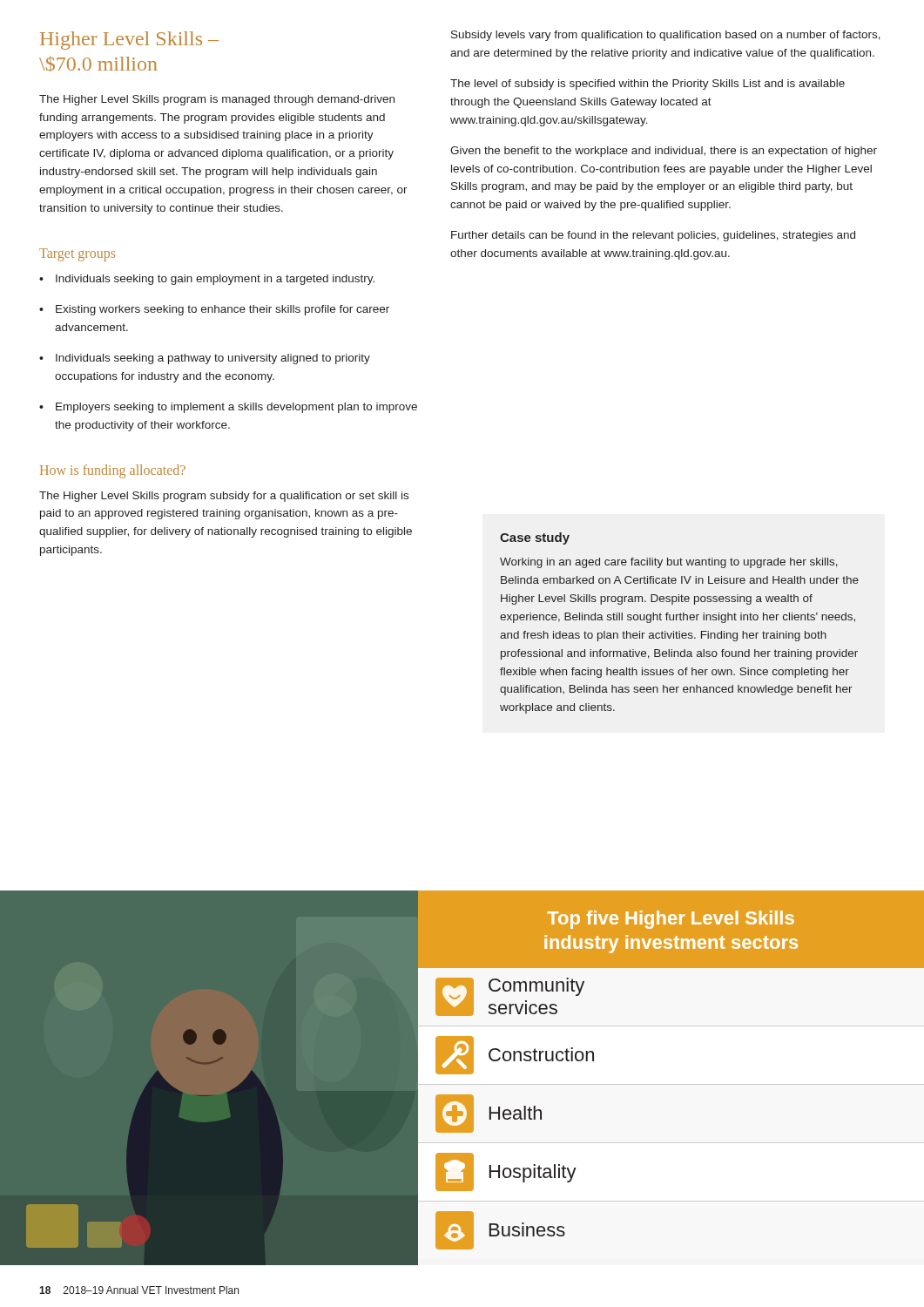
Task: Point to the block beginning "Further details can be found in"
Action: pos(668,245)
